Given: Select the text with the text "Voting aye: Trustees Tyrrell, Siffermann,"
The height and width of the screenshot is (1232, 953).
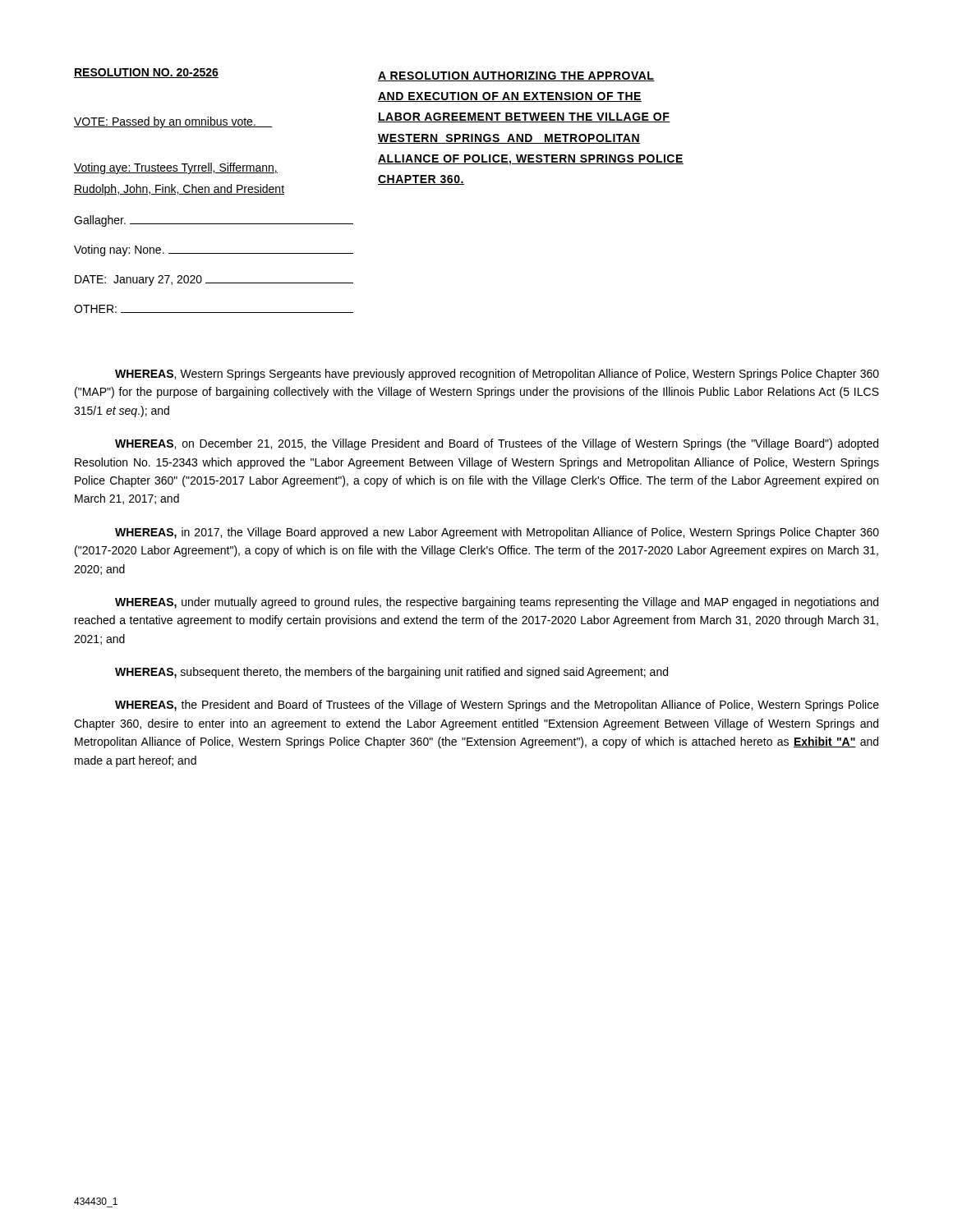Looking at the screenshot, I should tap(176, 168).
